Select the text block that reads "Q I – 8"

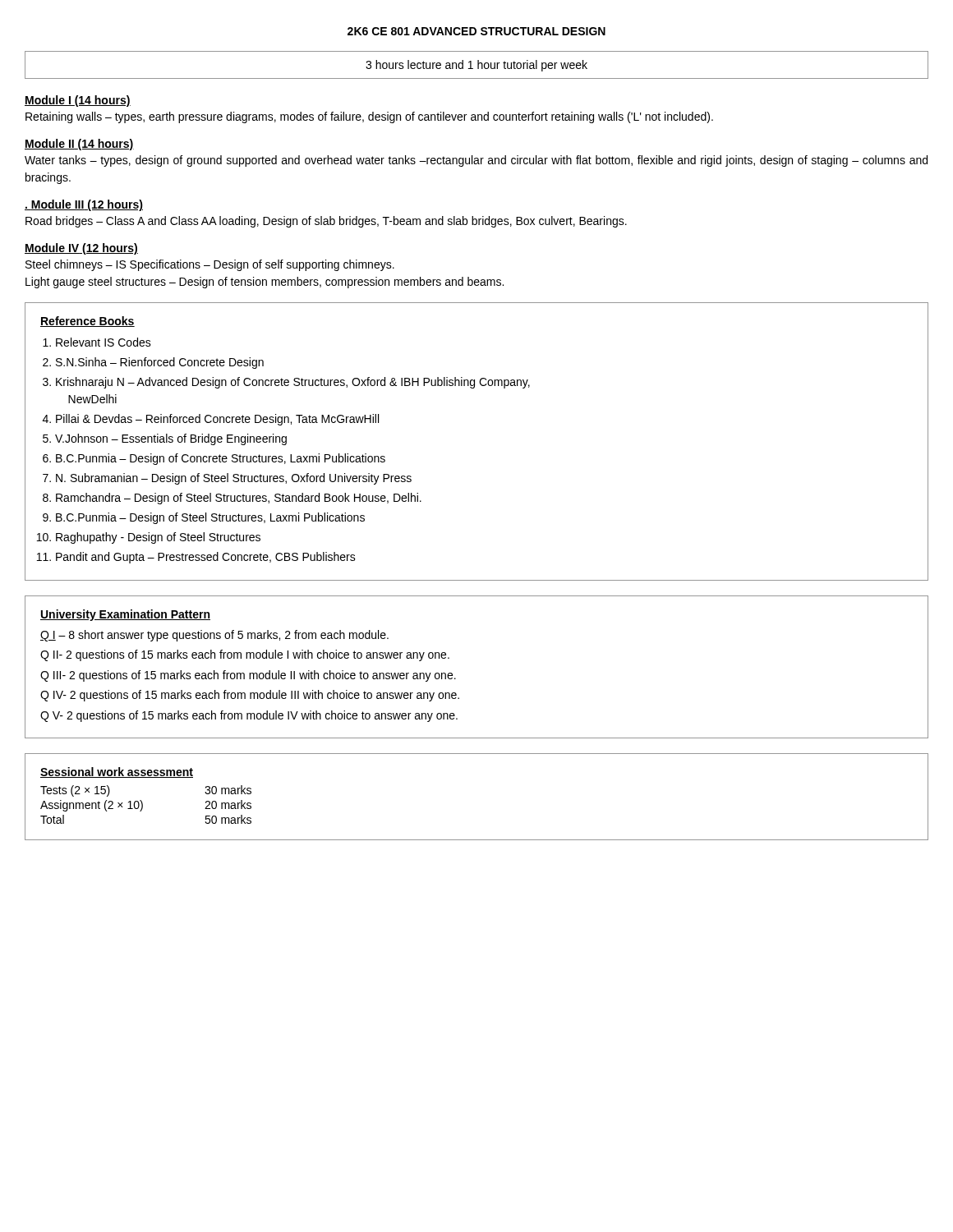(x=214, y=636)
